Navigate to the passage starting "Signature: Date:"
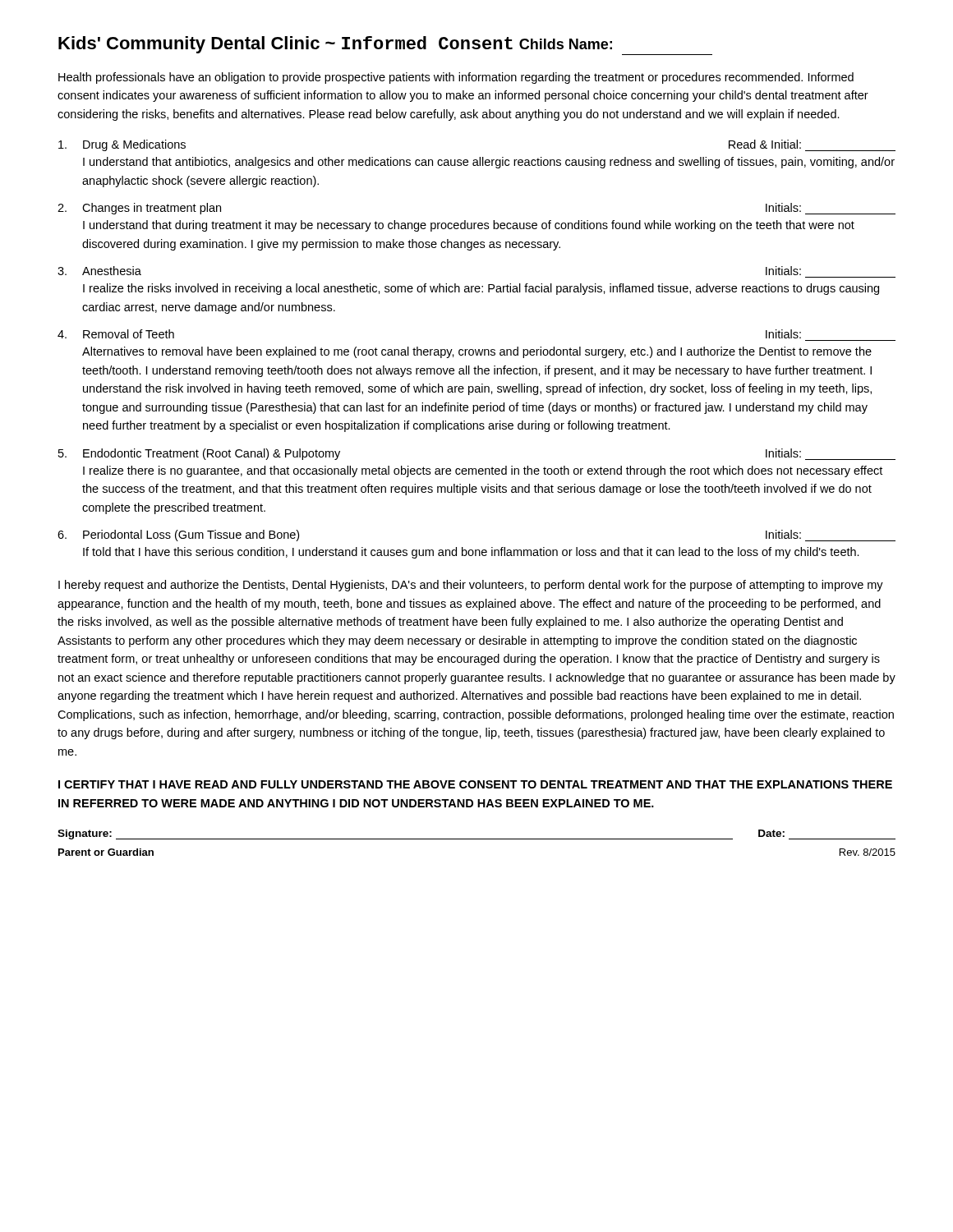The width and height of the screenshot is (953, 1232). pyautogui.click(x=476, y=832)
